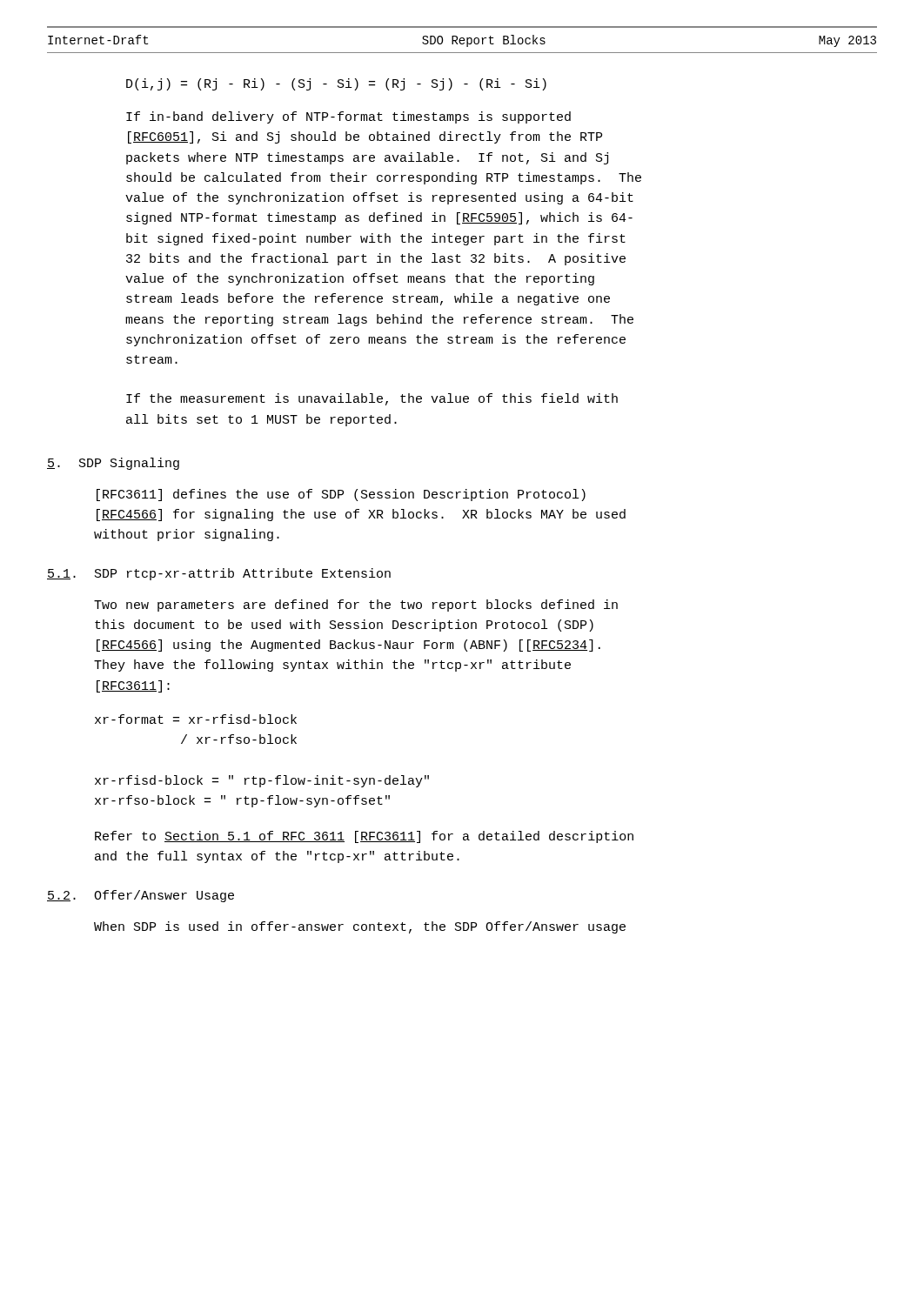
Task: Find the formula on this page that starts "D(i,j) = (Rj - Ri) -"
Action: click(x=337, y=85)
